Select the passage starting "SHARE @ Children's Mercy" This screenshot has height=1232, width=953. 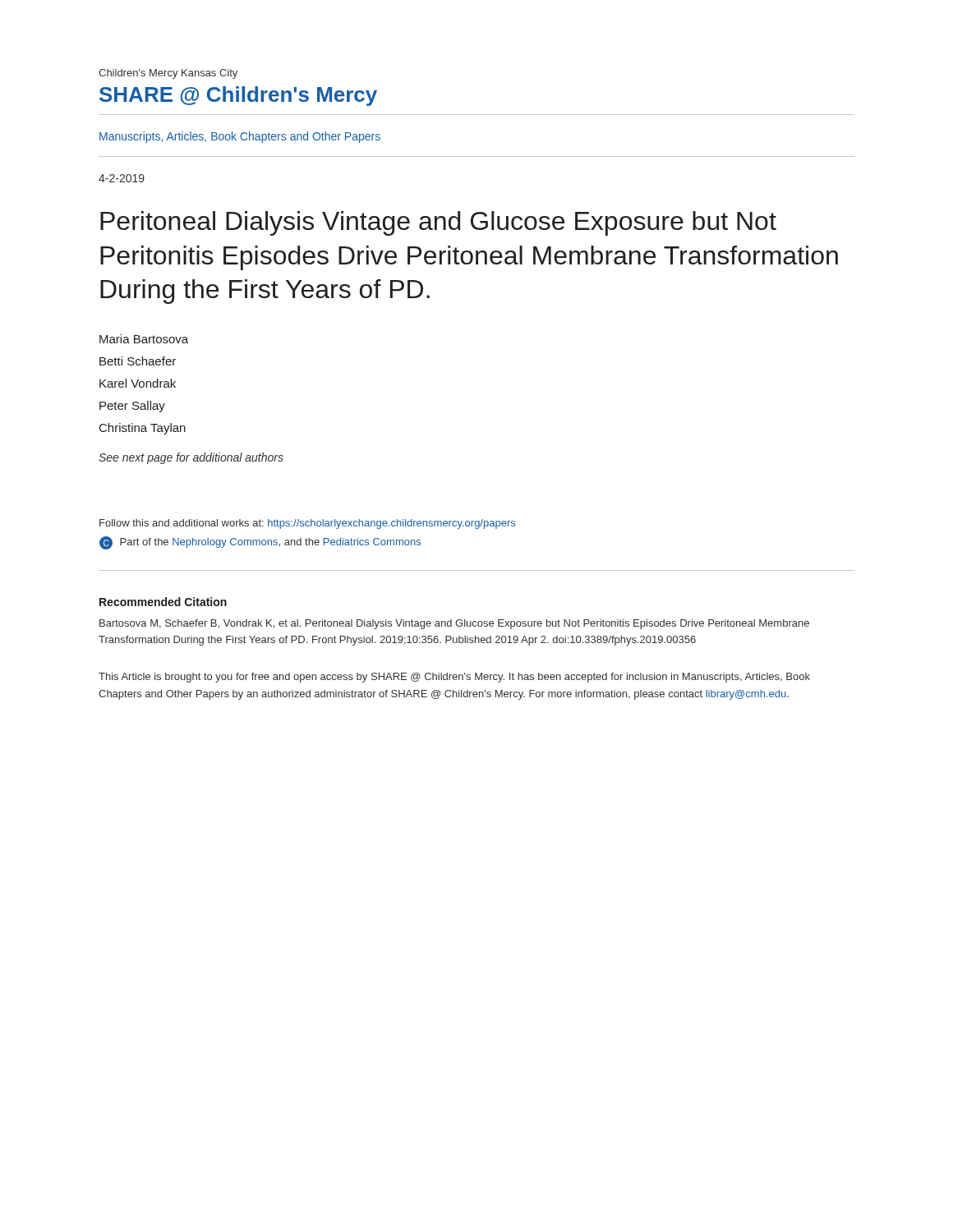(x=238, y=94)
